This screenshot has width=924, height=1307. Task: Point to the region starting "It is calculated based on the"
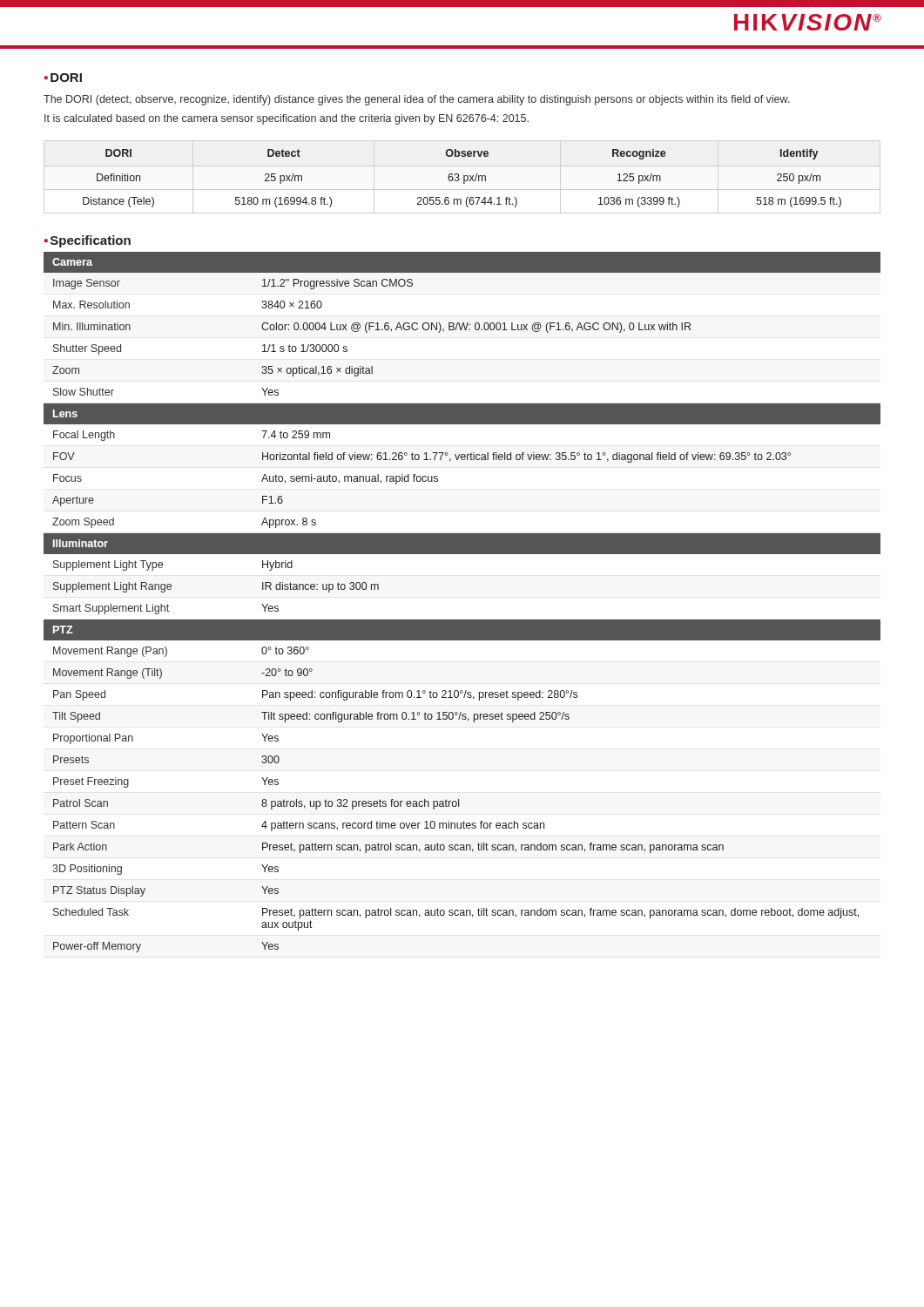pyautogui.click(x=286, y=119)
